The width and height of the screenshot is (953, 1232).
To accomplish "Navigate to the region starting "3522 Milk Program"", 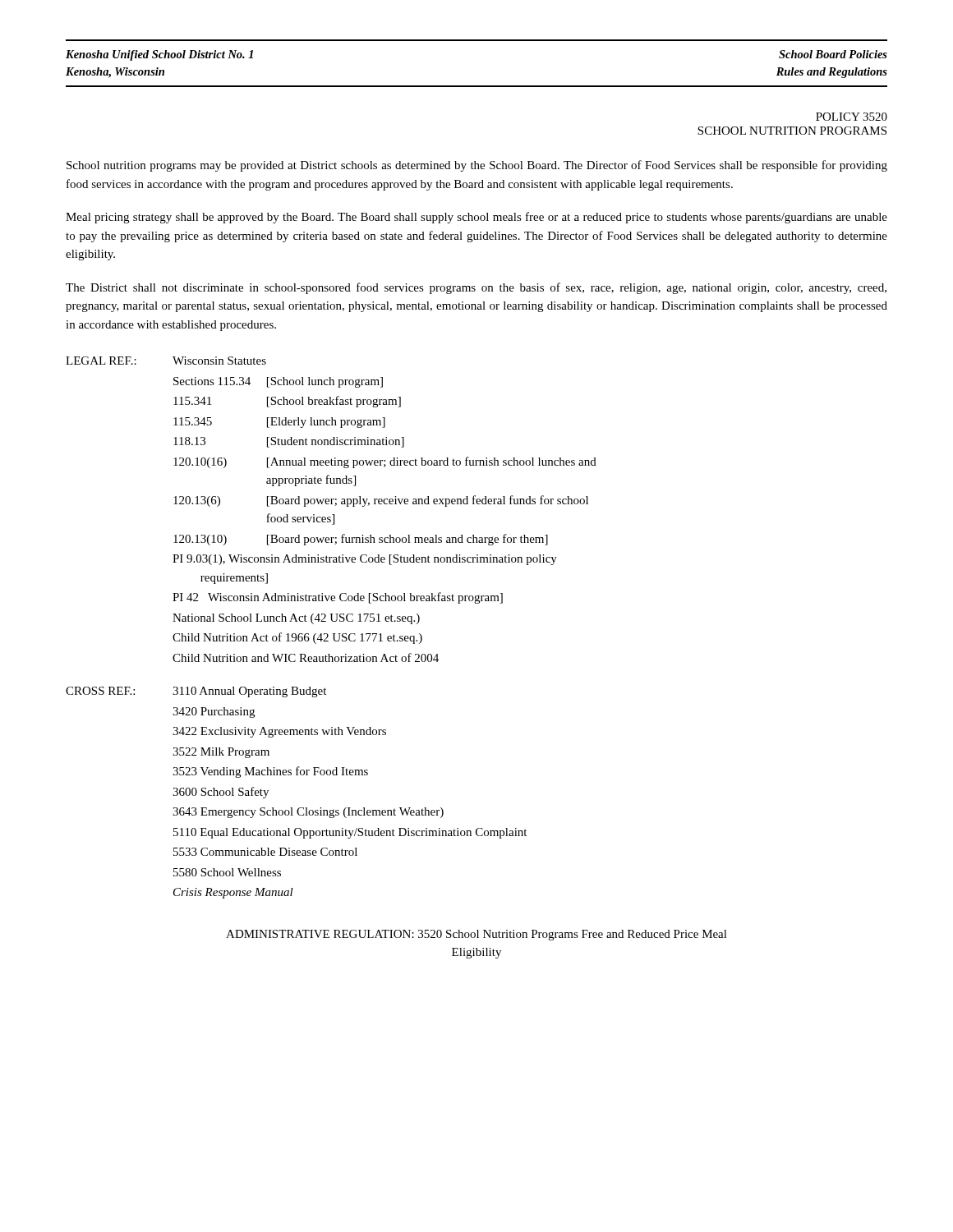I will pyautogui.click(x=221, y=753).
